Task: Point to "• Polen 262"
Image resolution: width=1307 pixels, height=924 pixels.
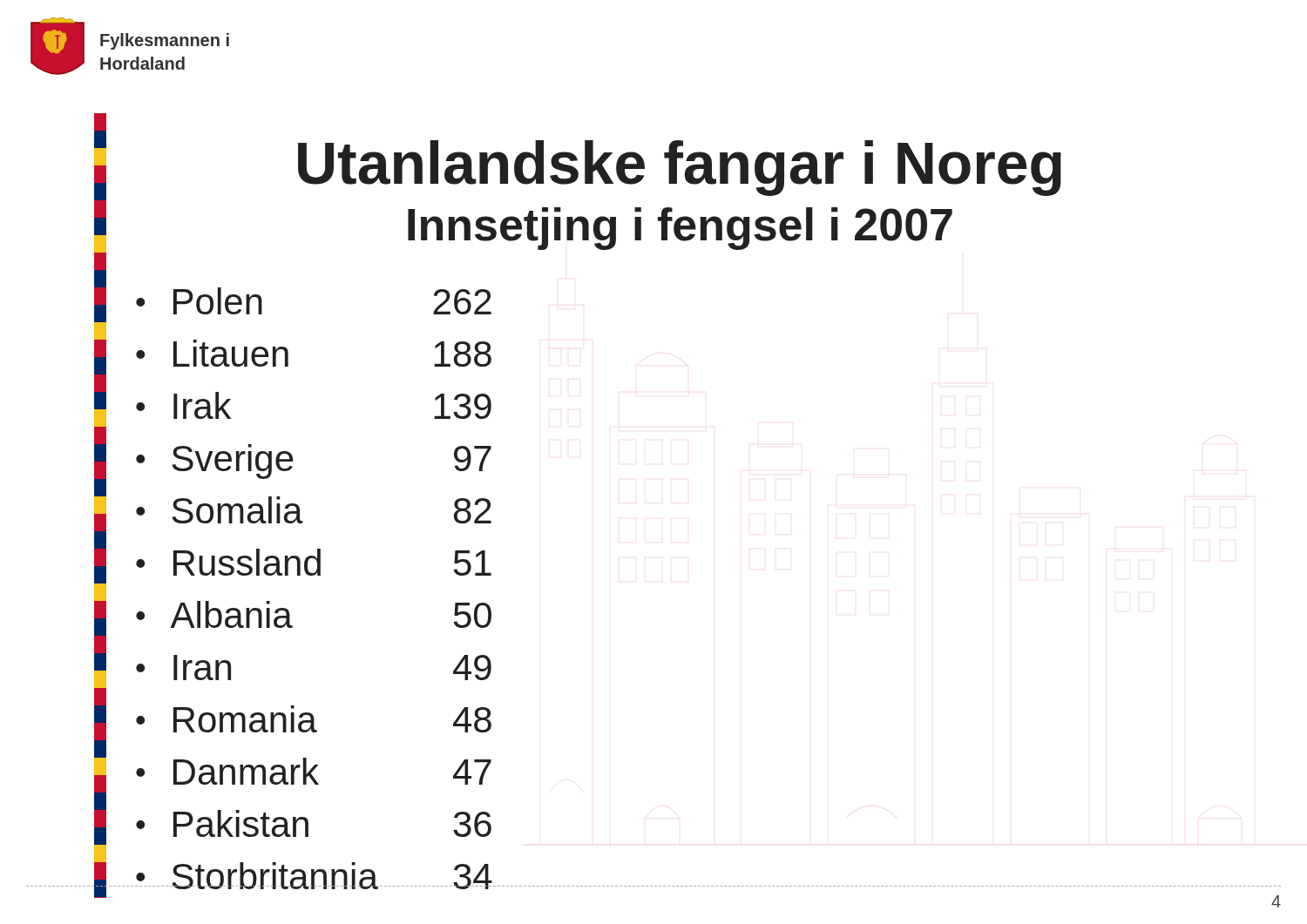Action: 219,301
